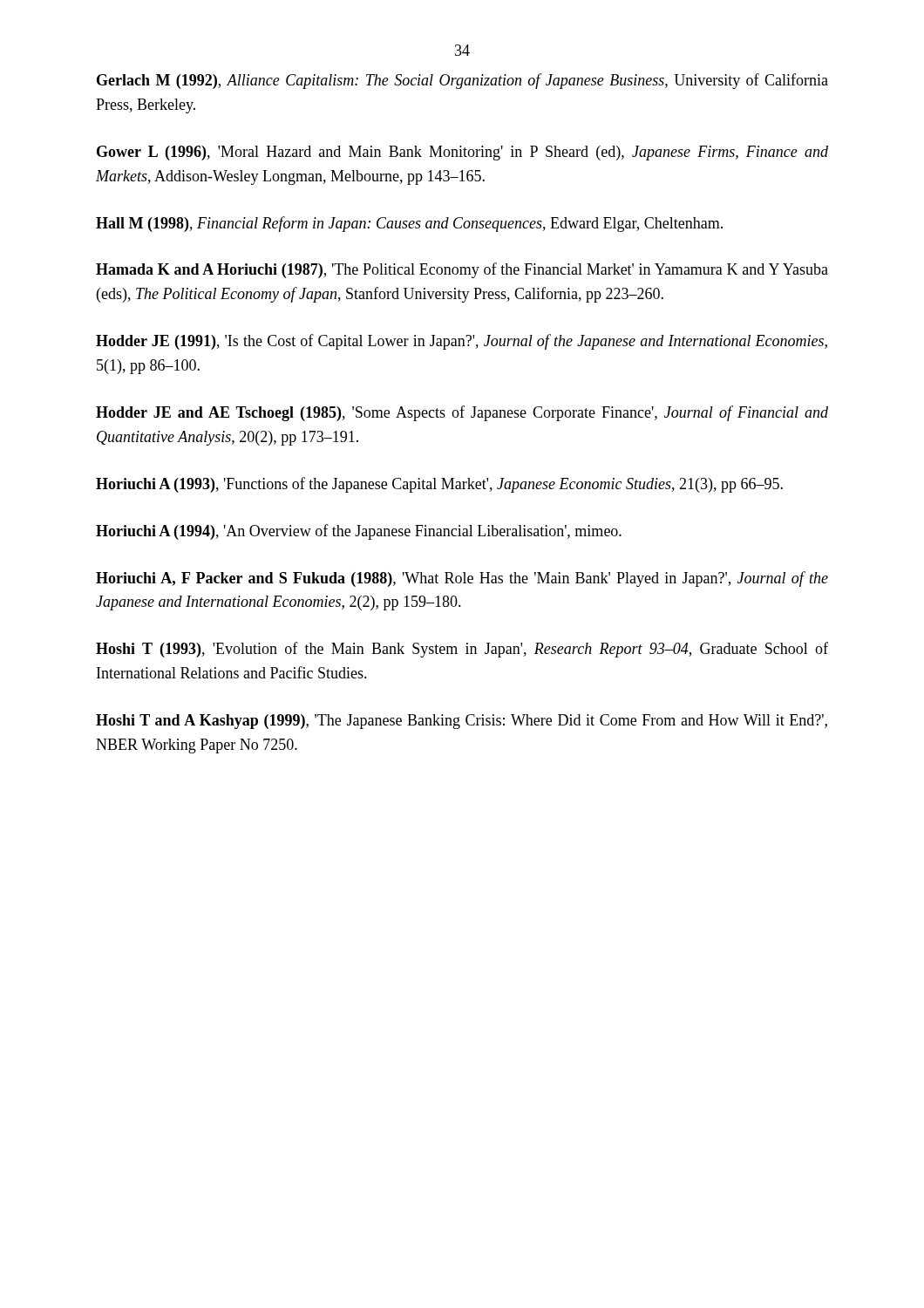Screen dimensions: 1308x924
Task: Locate the region starting "Horiuchi A (1993), 'Functions of the Japanese Capital"
Action: coord(440,484)
